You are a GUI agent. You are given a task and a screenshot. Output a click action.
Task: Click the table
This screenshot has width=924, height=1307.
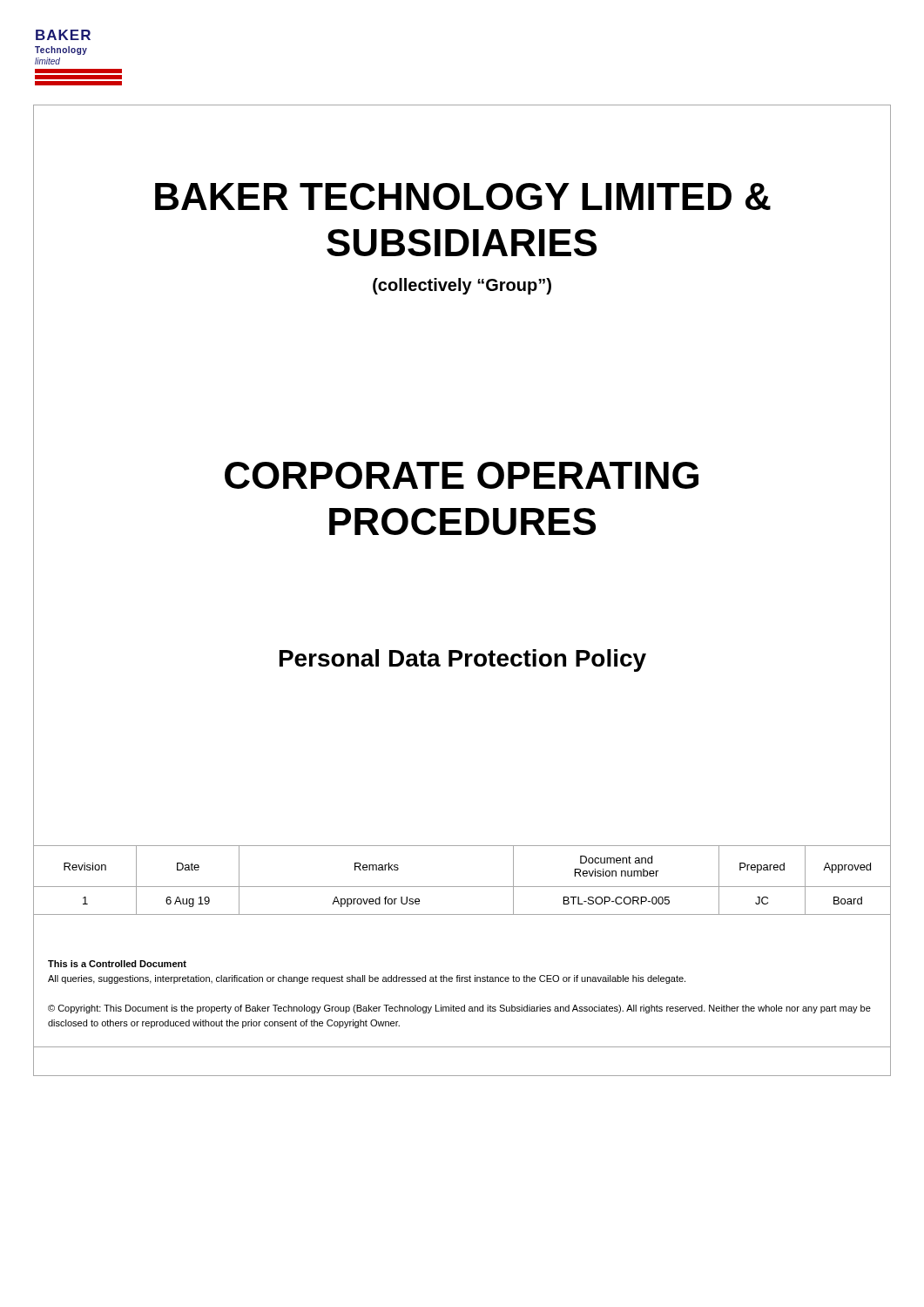click(462, 880)
